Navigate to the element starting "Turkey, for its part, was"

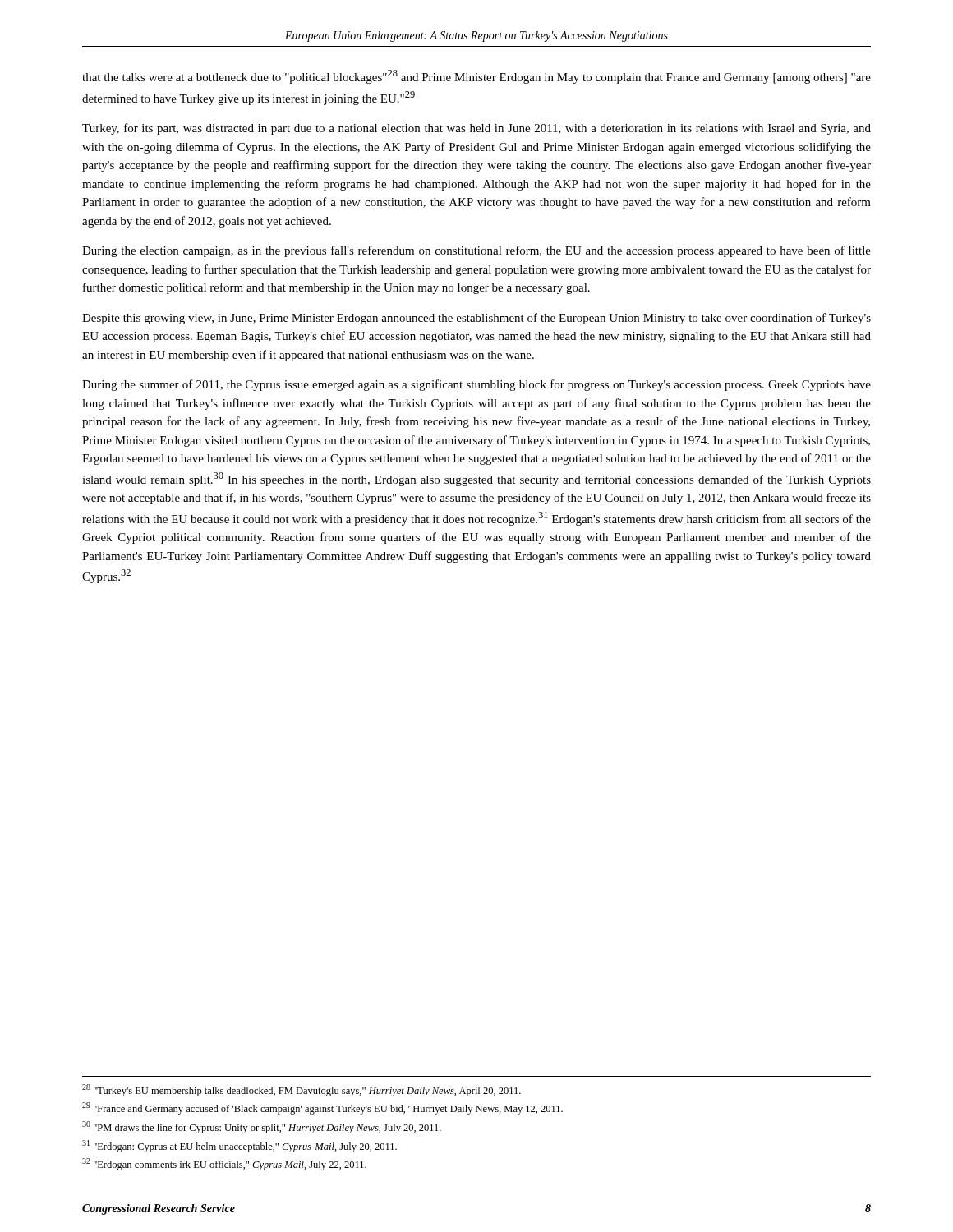click(x=476, y=175)
